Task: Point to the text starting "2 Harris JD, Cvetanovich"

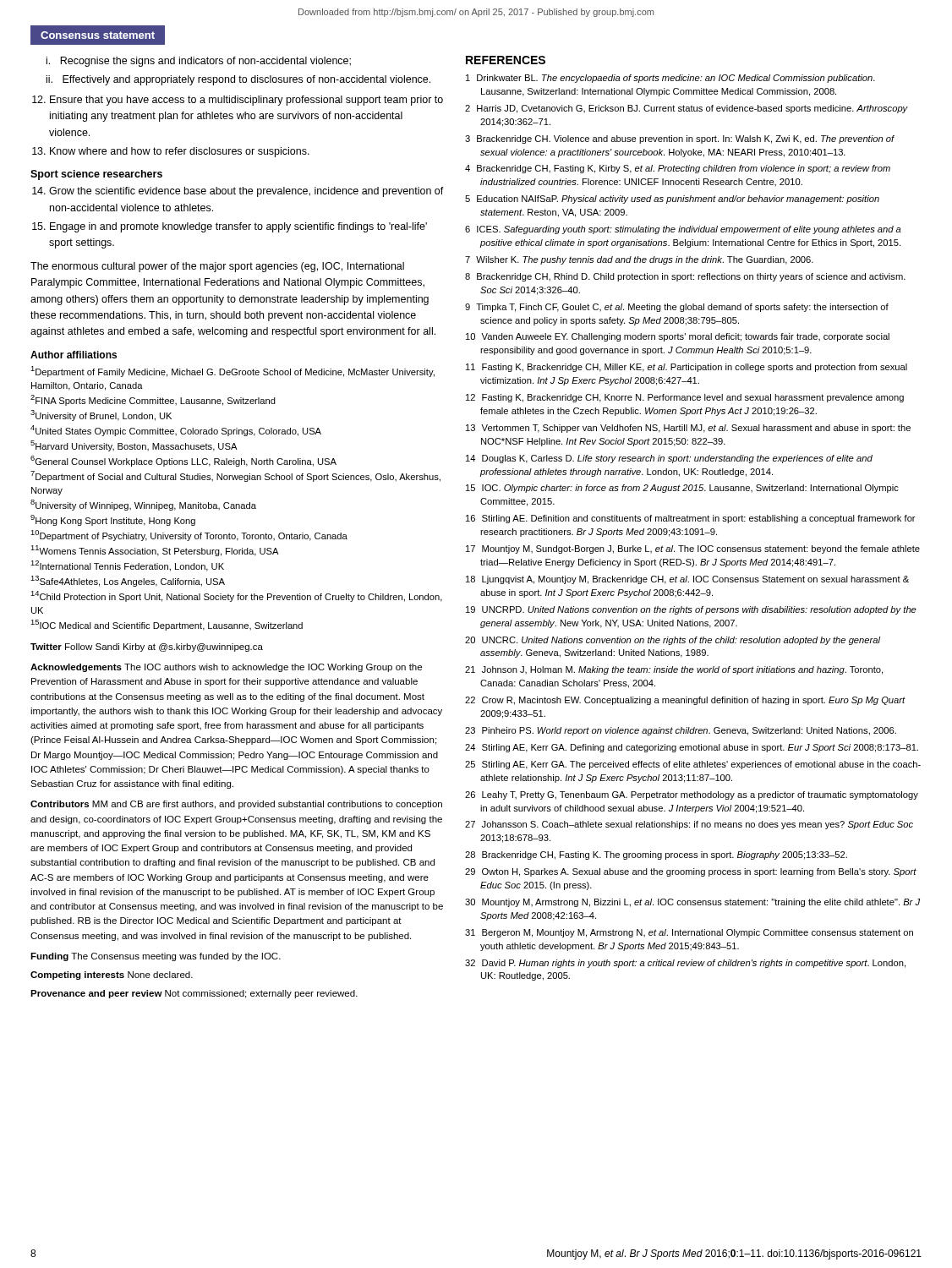Action: (686, 115)
